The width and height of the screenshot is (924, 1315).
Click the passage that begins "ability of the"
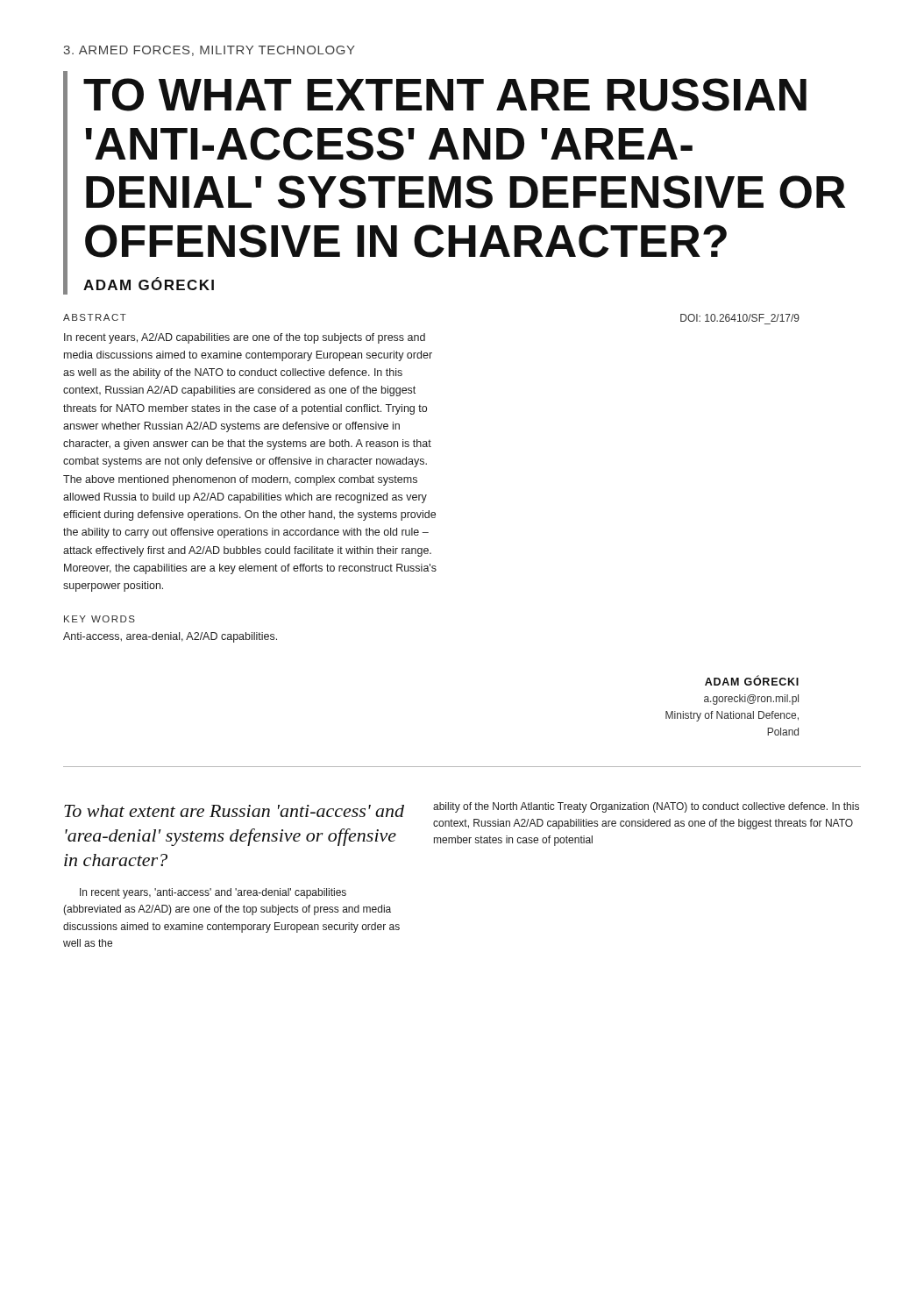(646, 823)
